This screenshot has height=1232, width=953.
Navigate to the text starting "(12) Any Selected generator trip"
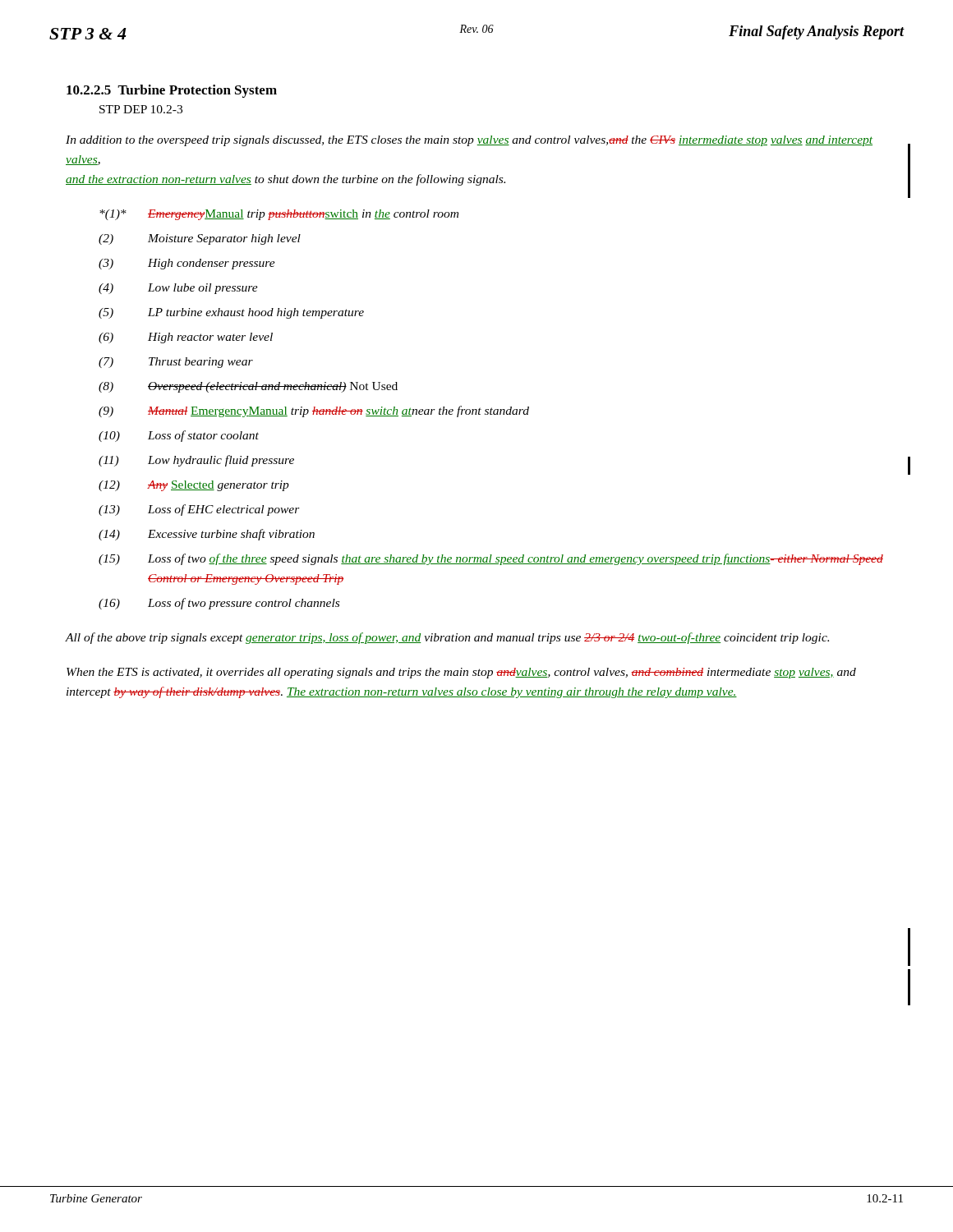coord(194,486)
